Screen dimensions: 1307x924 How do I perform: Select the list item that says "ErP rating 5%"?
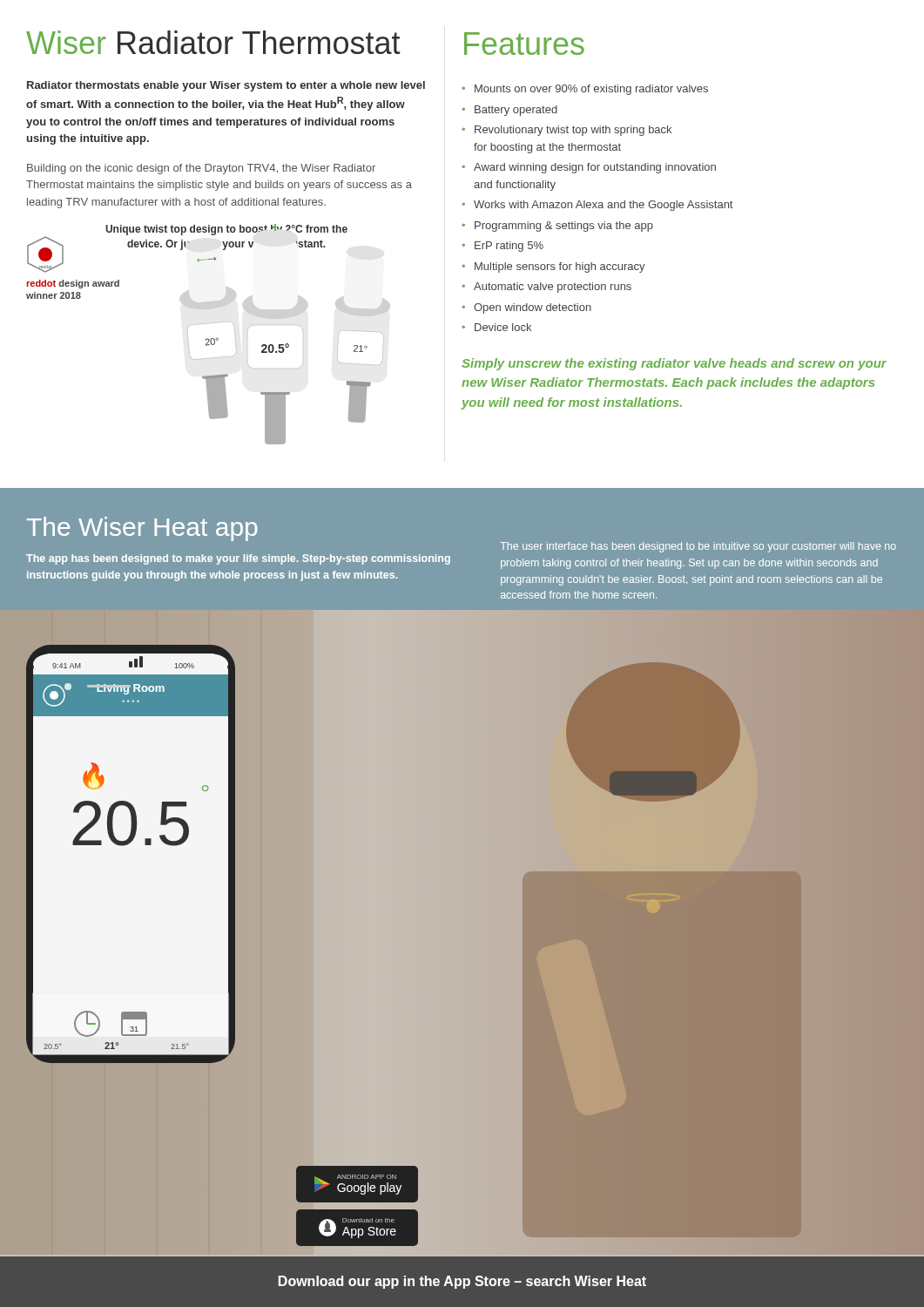[x=509, y=245]
